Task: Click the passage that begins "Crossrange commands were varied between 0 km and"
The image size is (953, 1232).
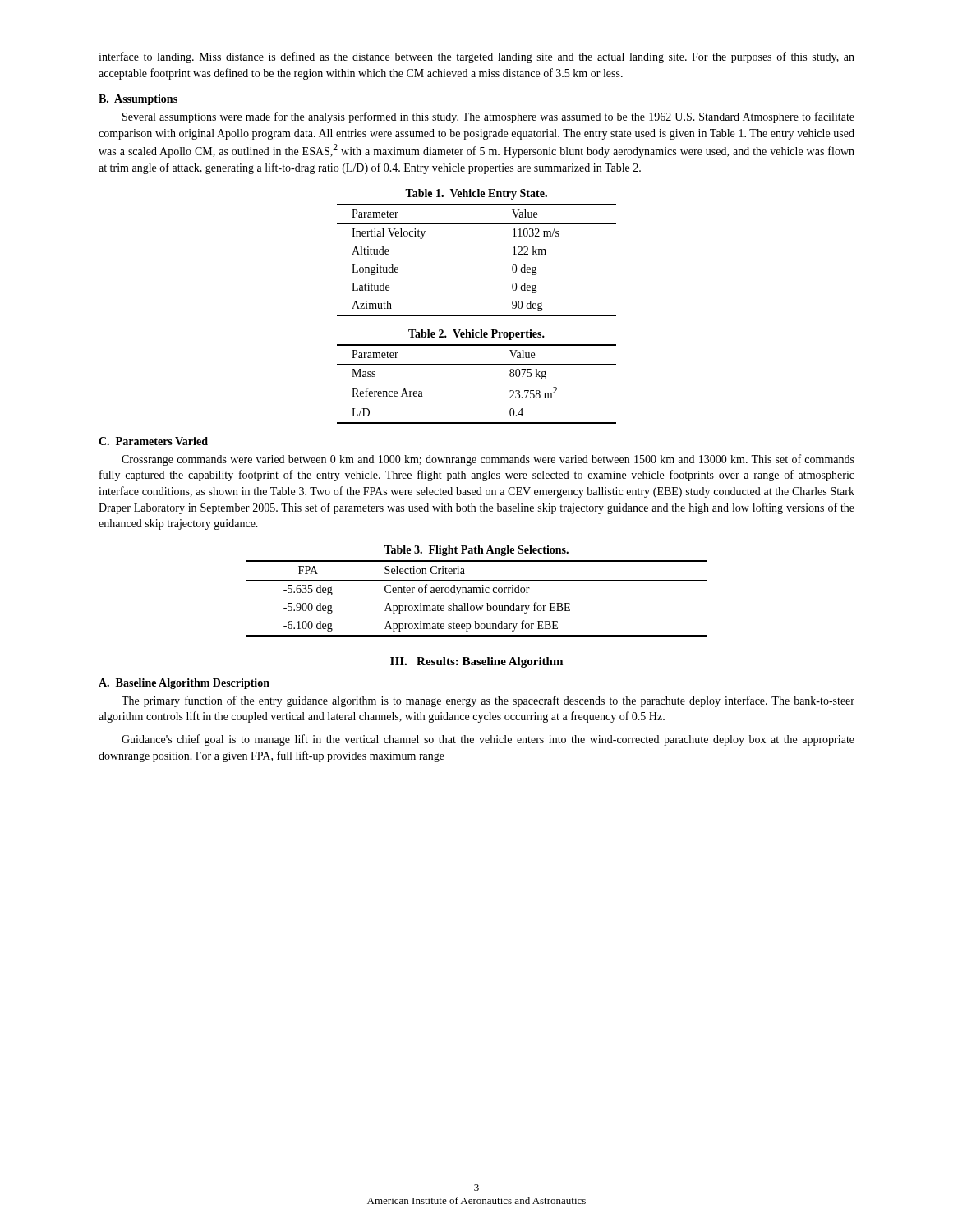Action: click(x=476, y=492)
